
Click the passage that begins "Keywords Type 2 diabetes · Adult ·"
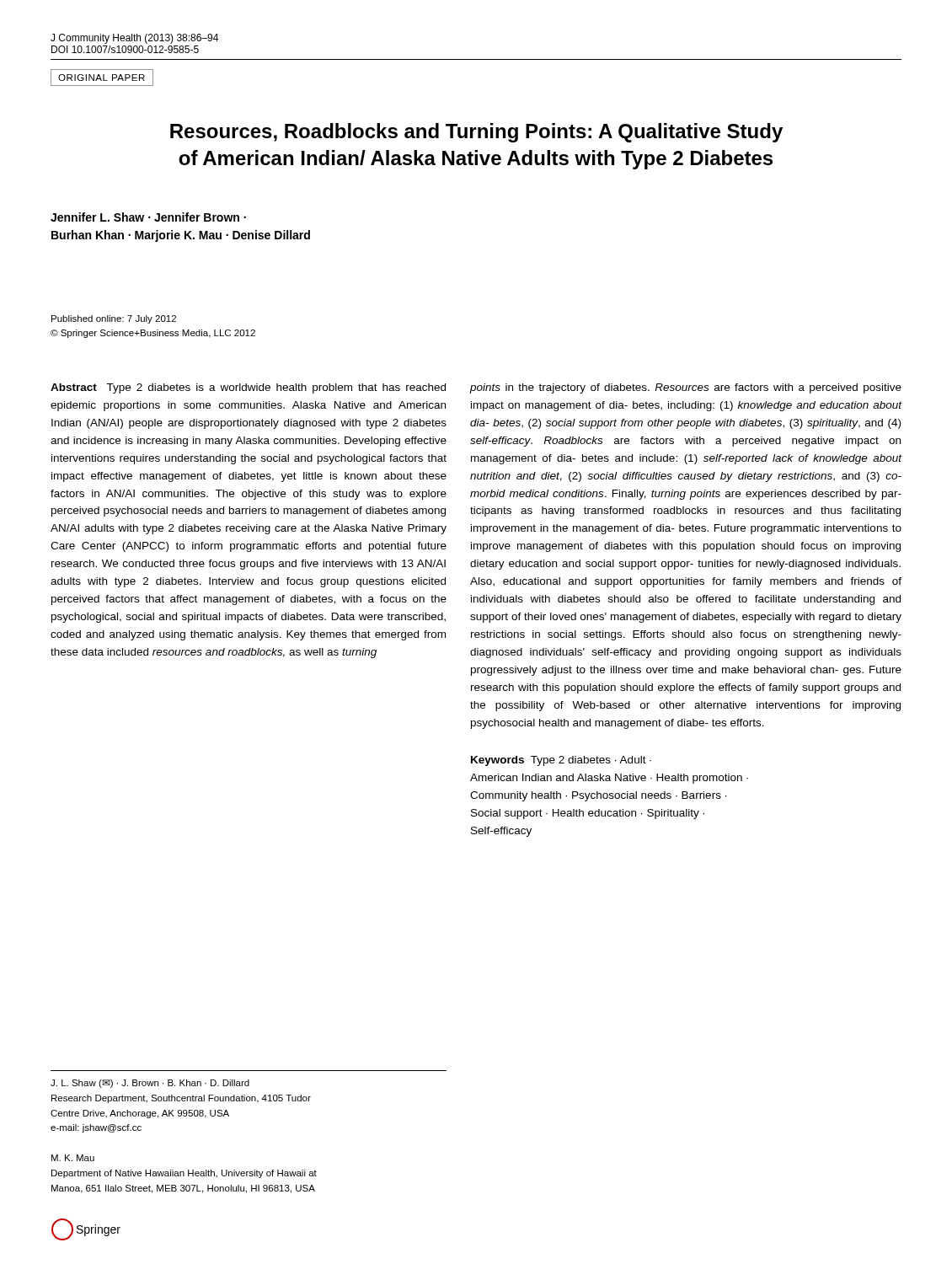(x=610, y=795)
